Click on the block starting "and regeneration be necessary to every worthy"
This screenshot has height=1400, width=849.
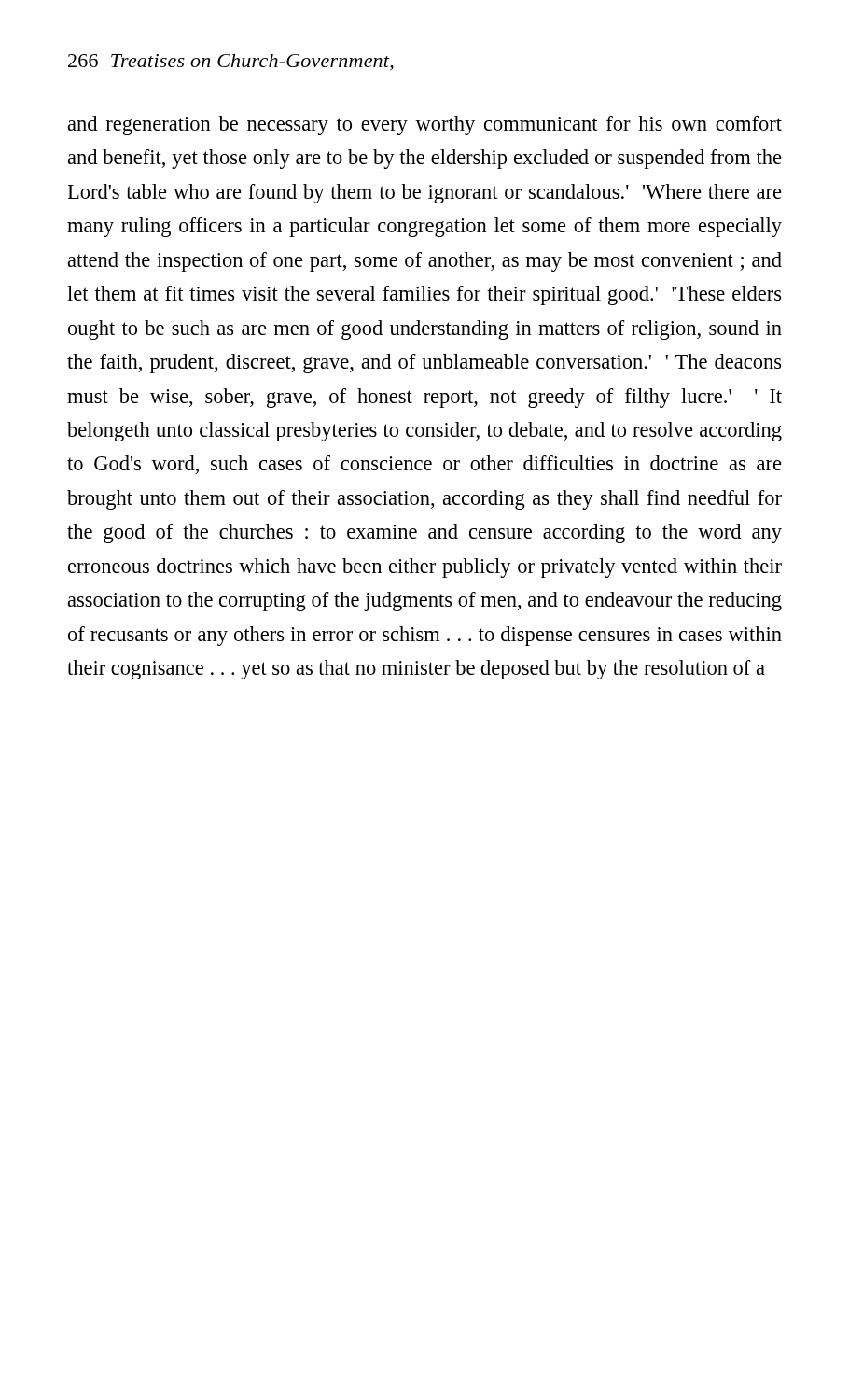click(x=424, y=396)
